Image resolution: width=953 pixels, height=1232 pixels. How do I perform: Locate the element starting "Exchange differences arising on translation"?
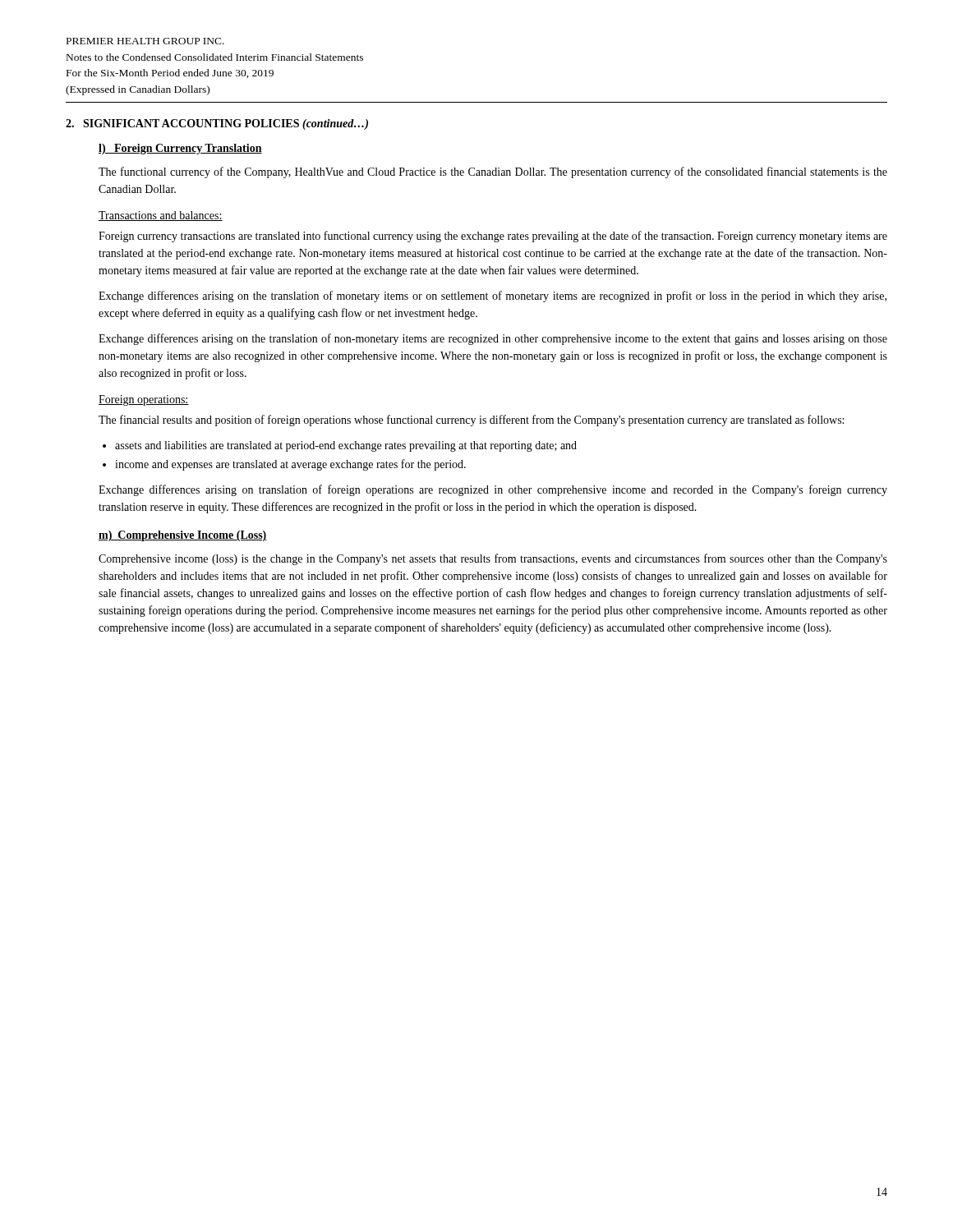click(493, 499)
